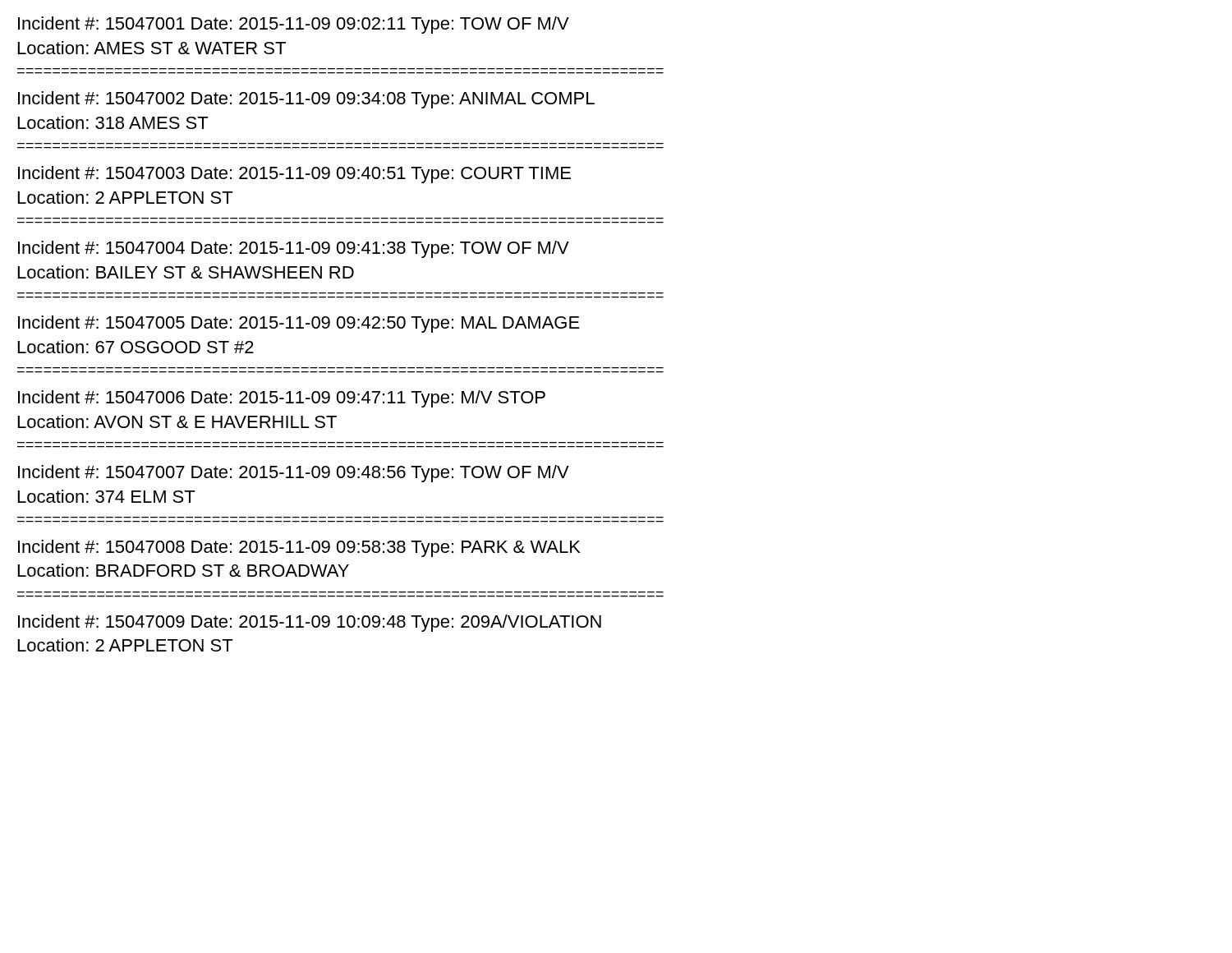The width and height of the screenshot is (1232, 953).
Task: Click on the list item containing "Incident #: 15047003"
Action: coord(294,175)
